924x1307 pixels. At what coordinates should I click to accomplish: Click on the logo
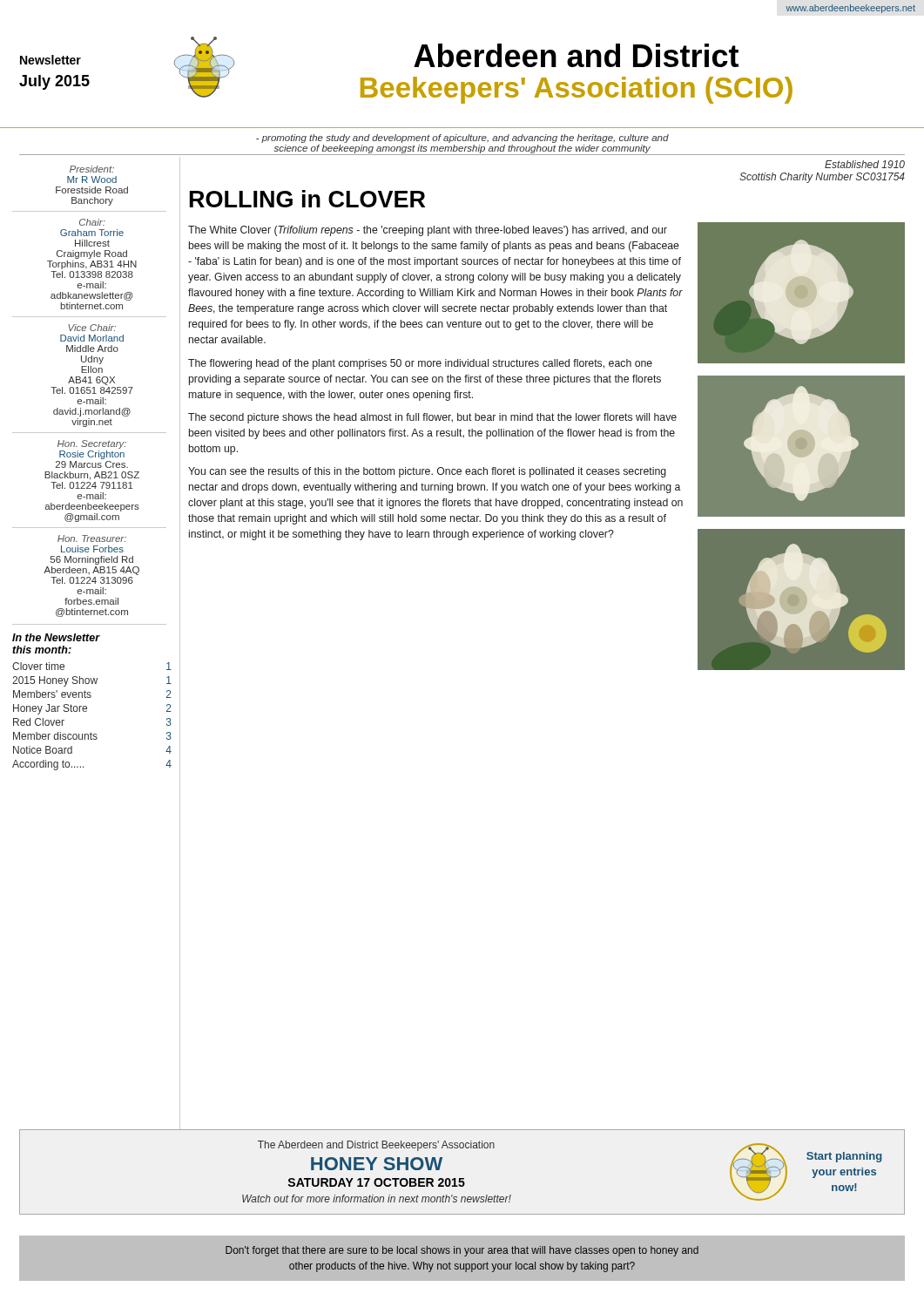[759, 1172]
